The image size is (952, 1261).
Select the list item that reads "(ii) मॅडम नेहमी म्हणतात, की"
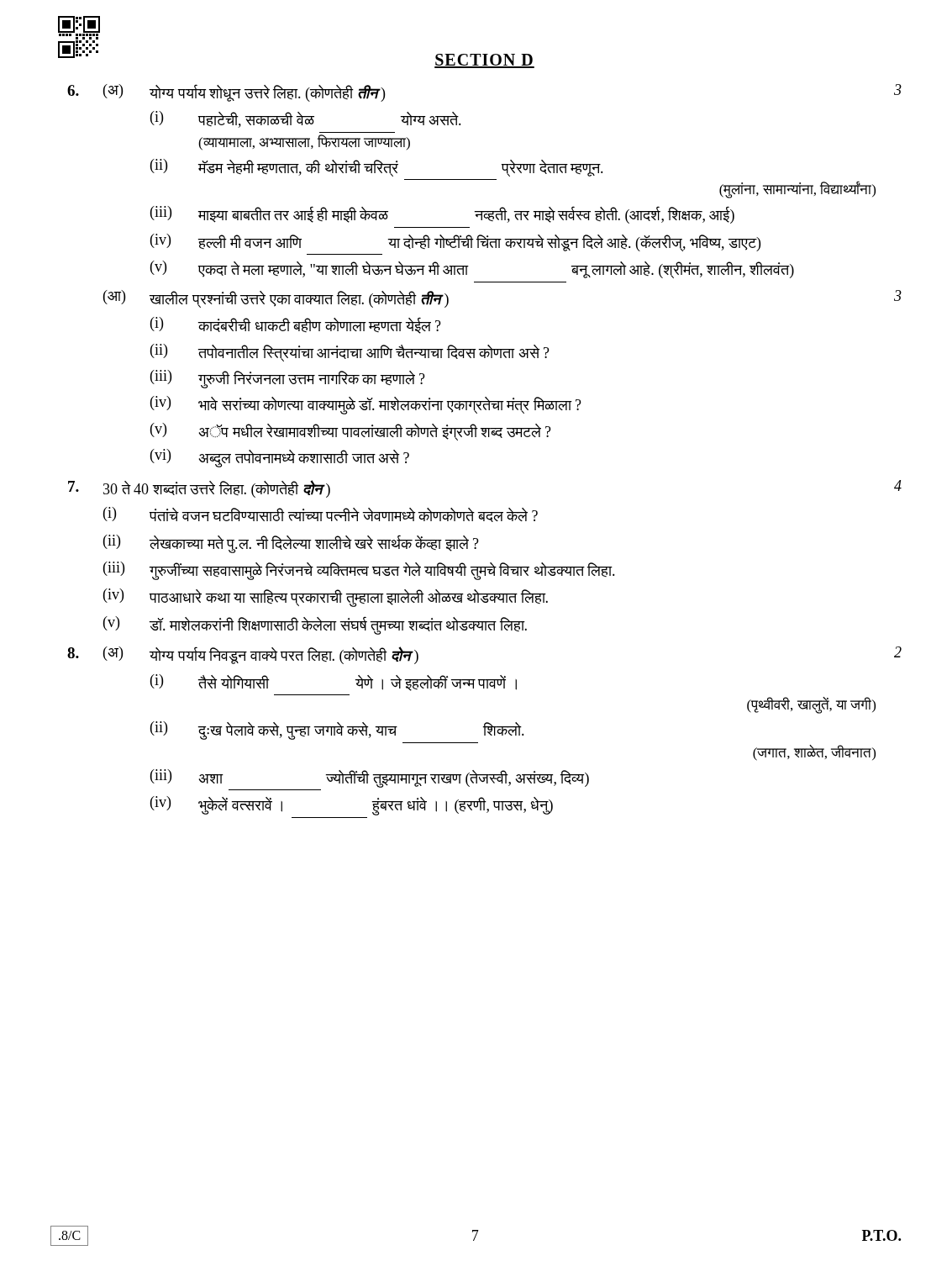click(526, 168)
